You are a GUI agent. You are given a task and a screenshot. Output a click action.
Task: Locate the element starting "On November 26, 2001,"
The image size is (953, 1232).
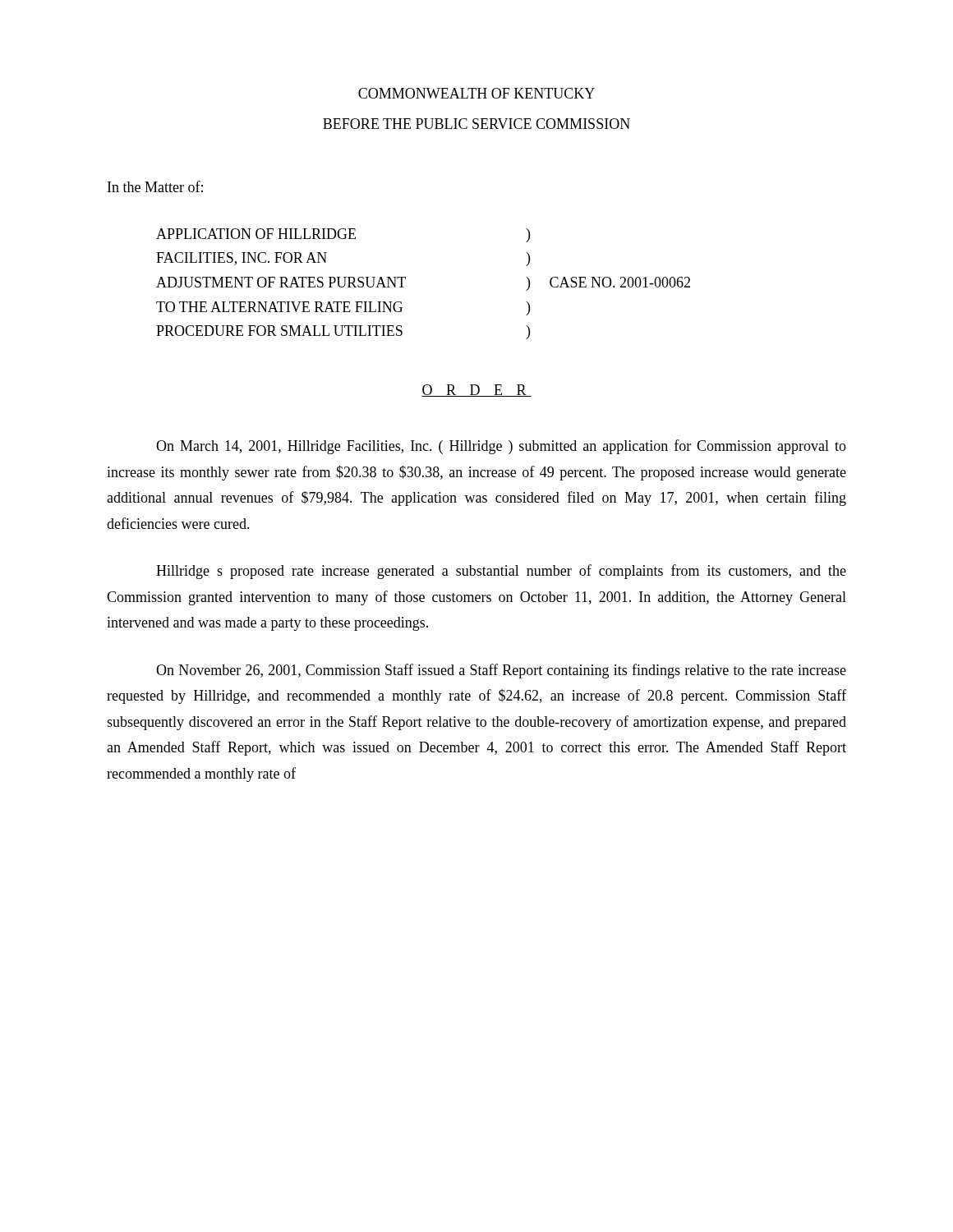pyautogui.click(x=476, y=722)
